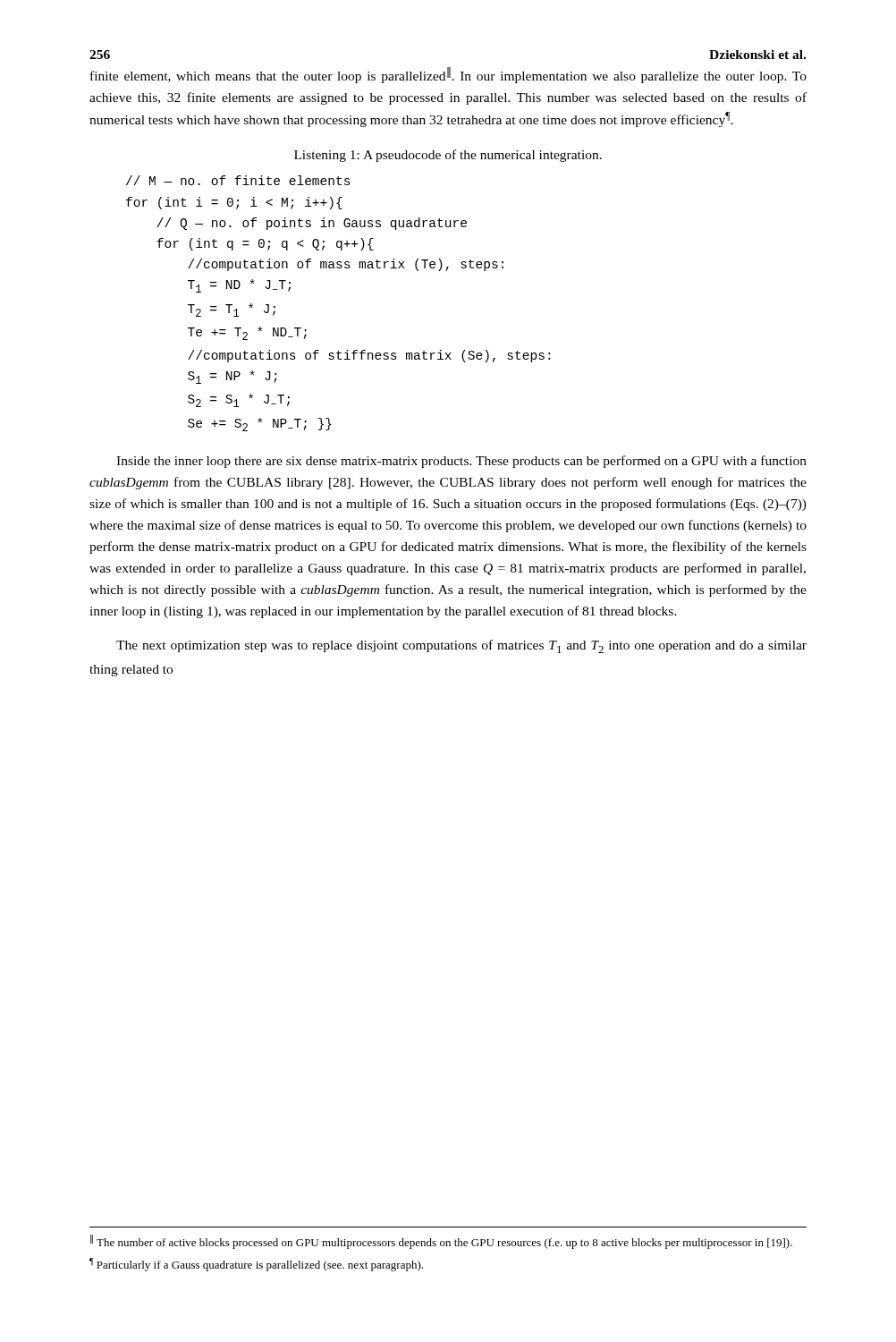Where is the passage that starts "Inside the inner loop there"?

448,565
